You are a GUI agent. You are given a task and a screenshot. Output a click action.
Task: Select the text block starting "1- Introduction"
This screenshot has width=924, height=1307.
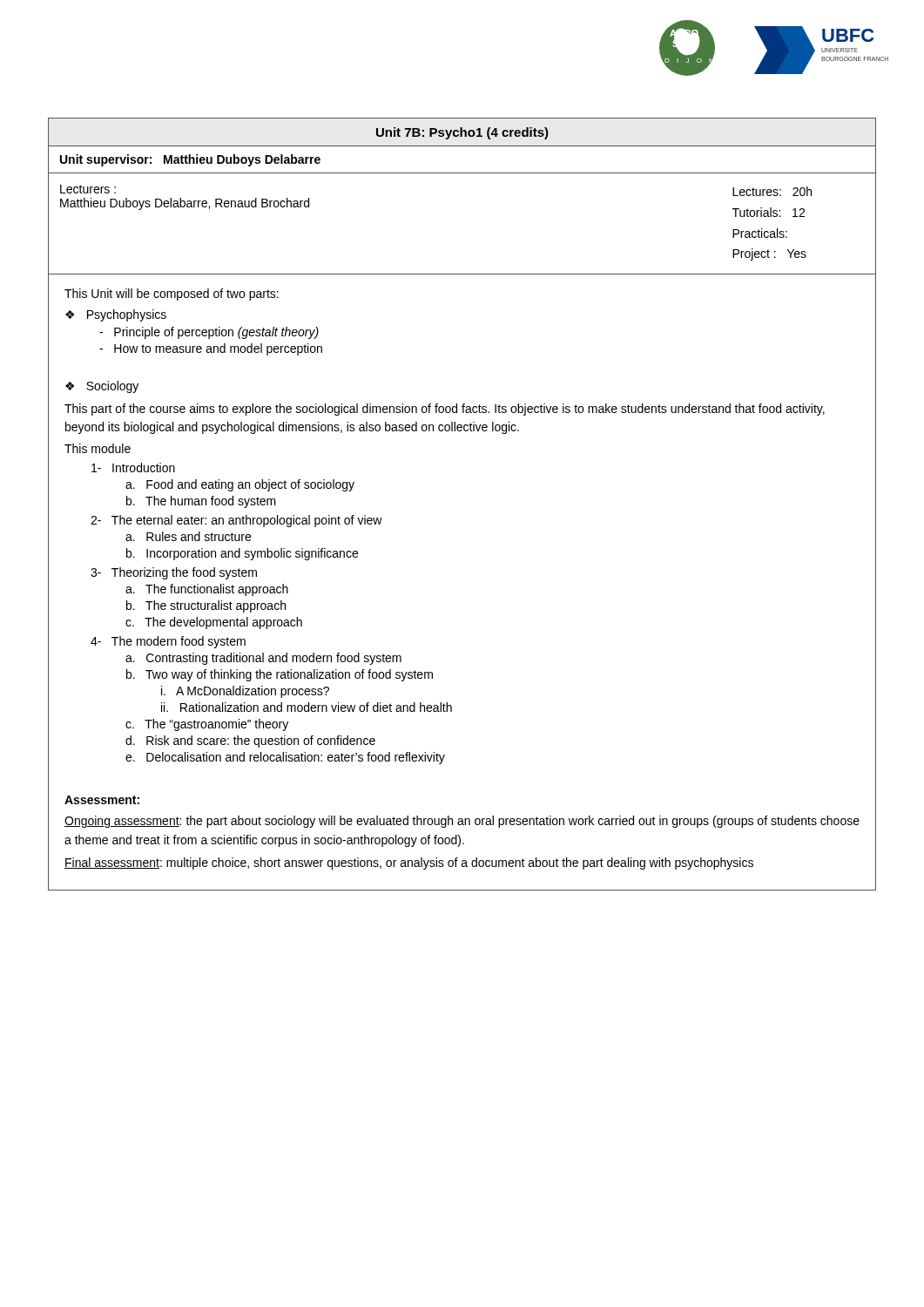[133, 468]
